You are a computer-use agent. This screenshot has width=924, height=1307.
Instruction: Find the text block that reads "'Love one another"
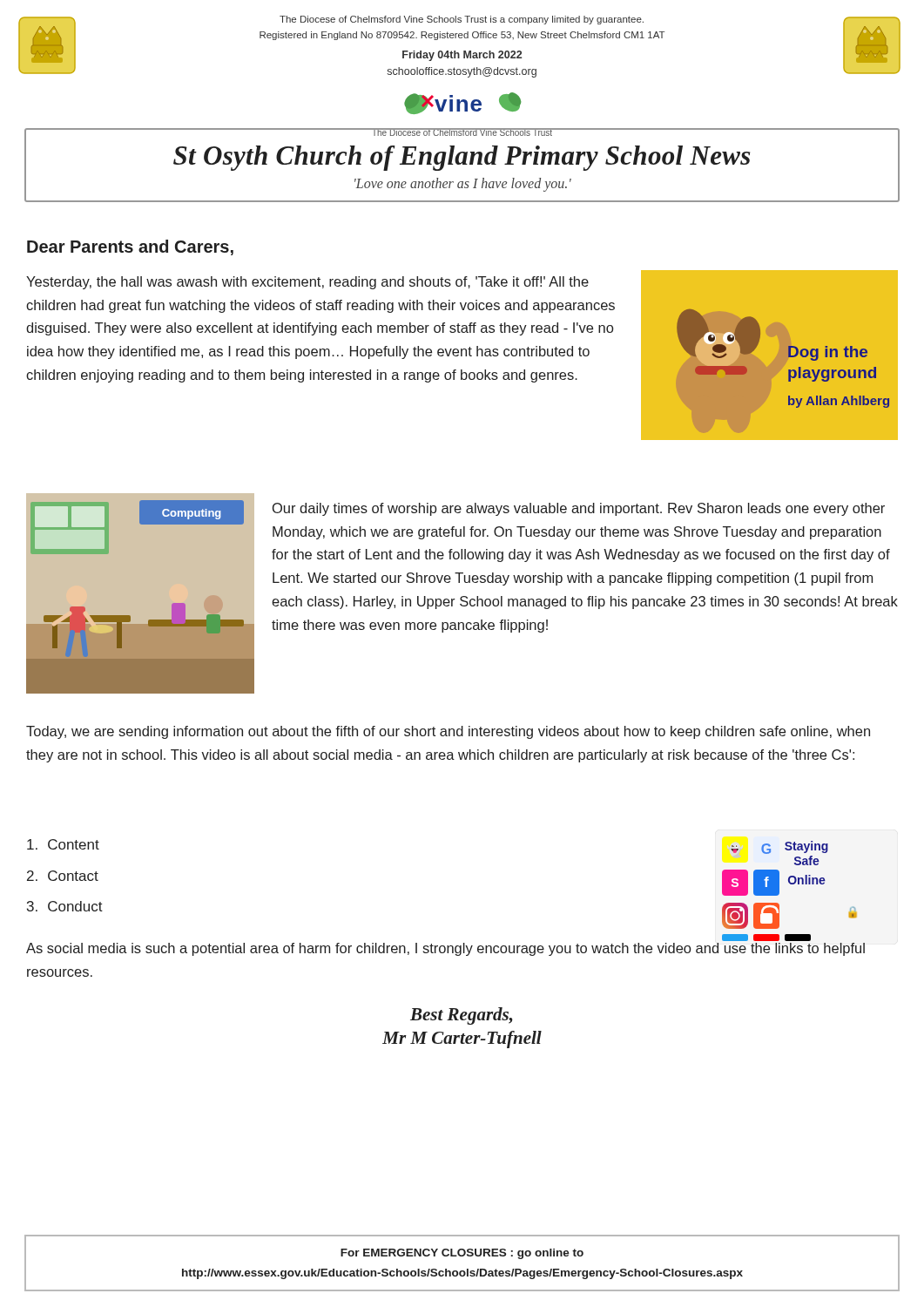pyautogui.click(x=462, y=183)
